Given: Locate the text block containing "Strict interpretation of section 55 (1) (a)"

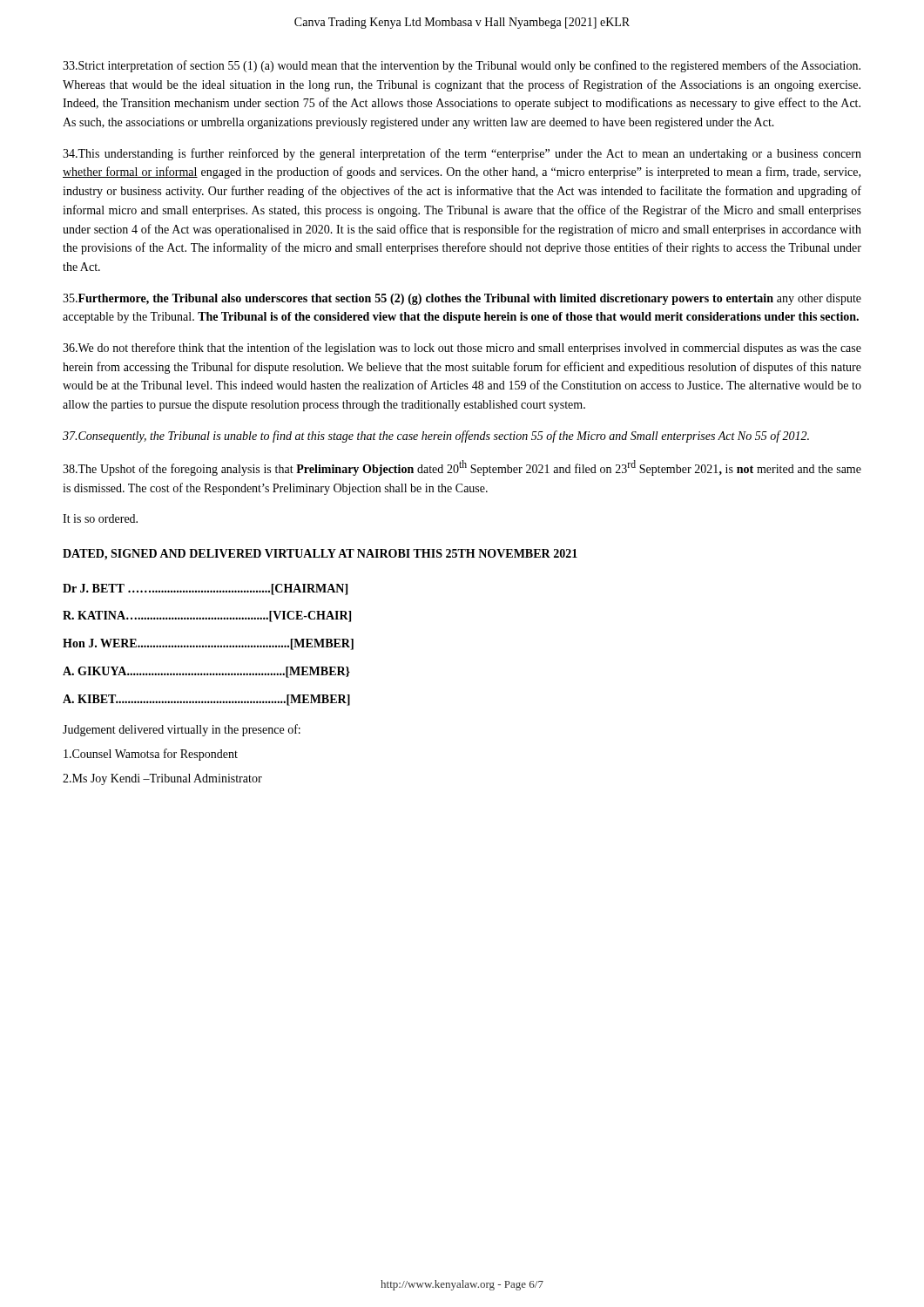Looking at the screenshot, I should click(462, 94).
